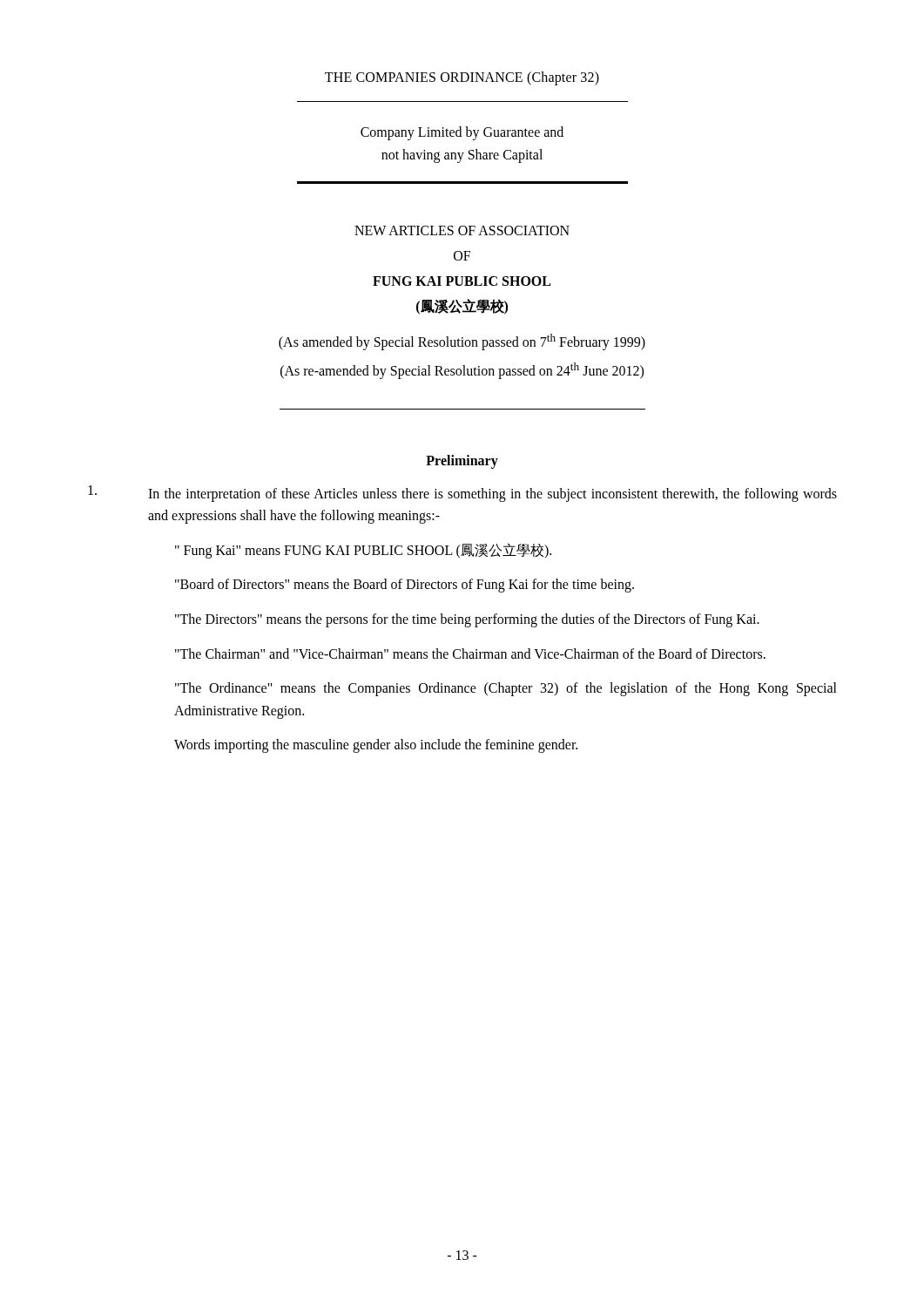924x1307 pixels.
Task: Locate the region starting ""Board of Directors" means the Board of"
Action: pyautogui.click(x=404, y=585)
